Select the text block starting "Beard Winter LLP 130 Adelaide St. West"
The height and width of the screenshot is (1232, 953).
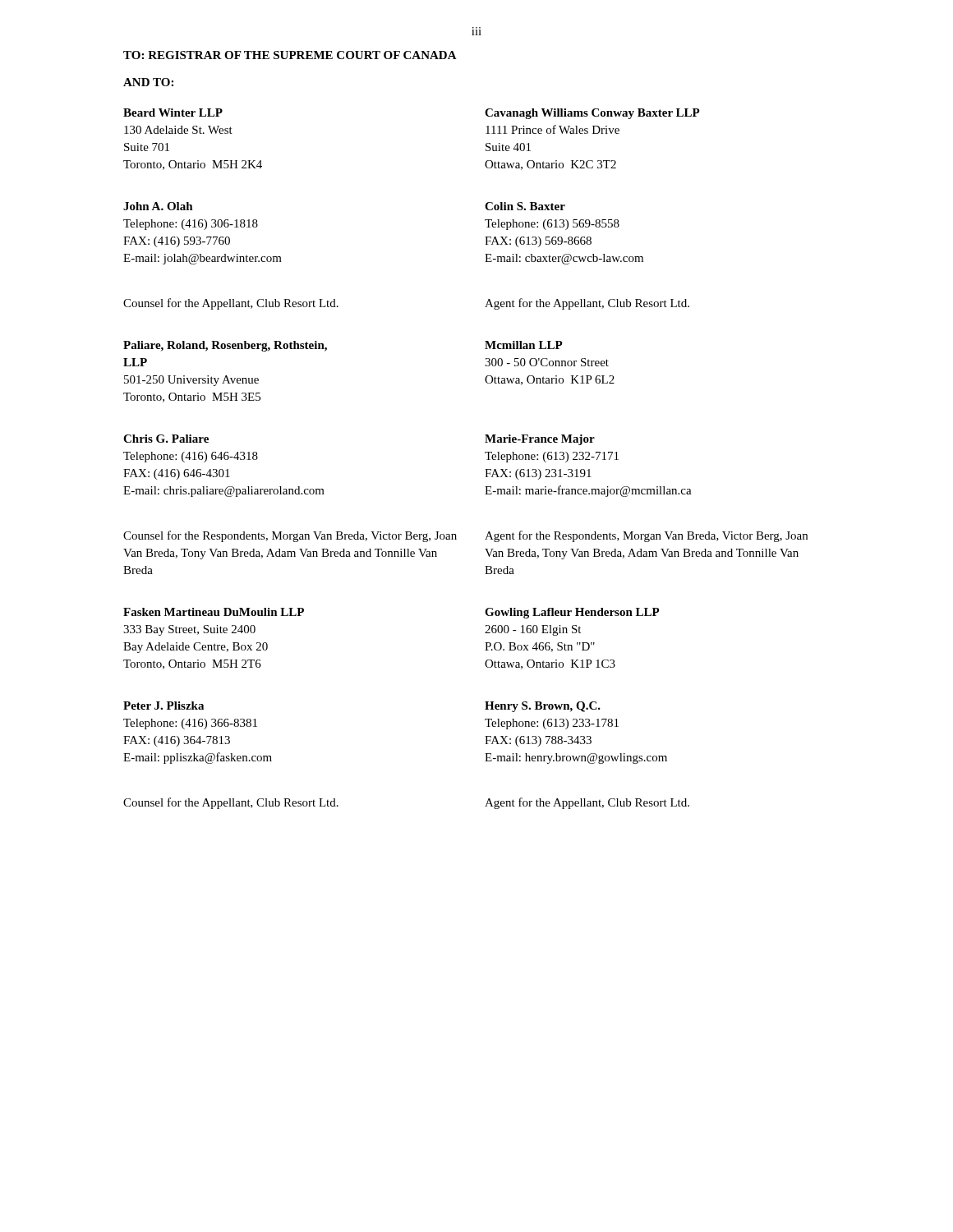173,113
